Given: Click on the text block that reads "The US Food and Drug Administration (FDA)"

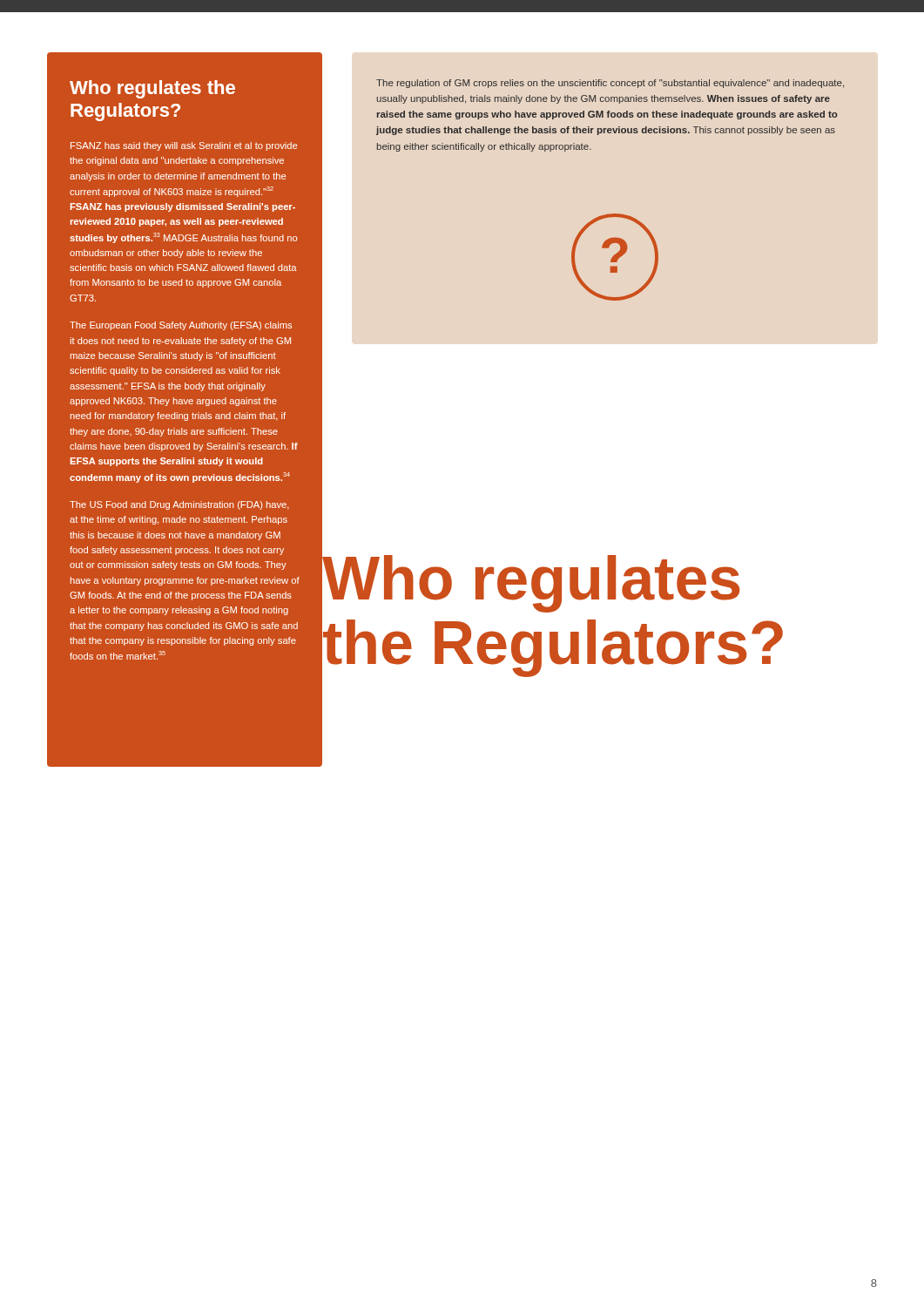Looking at the screenshot, I should (x=184, y=580).
